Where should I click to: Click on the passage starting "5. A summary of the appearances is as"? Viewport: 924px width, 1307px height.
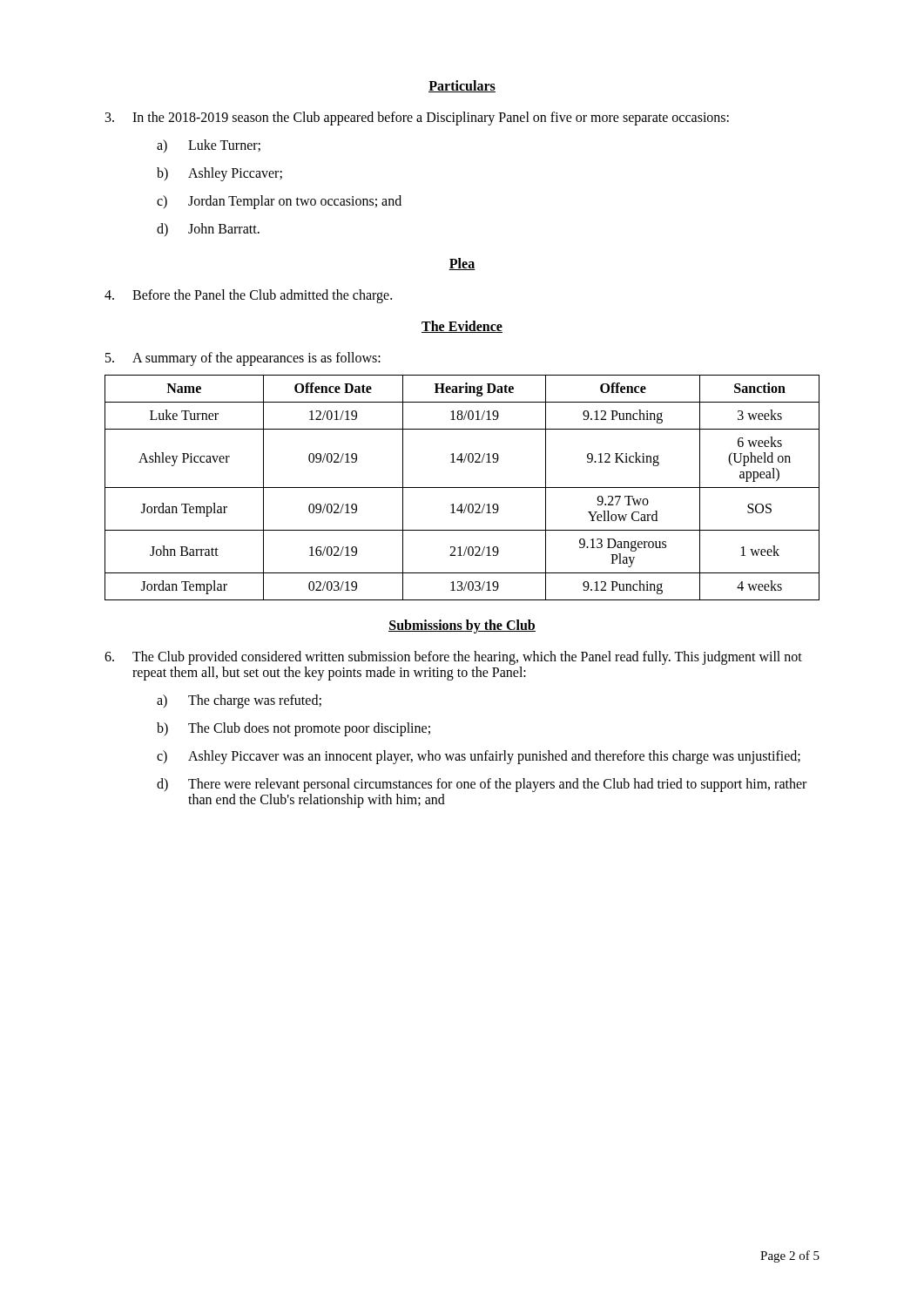pos(243,359)
